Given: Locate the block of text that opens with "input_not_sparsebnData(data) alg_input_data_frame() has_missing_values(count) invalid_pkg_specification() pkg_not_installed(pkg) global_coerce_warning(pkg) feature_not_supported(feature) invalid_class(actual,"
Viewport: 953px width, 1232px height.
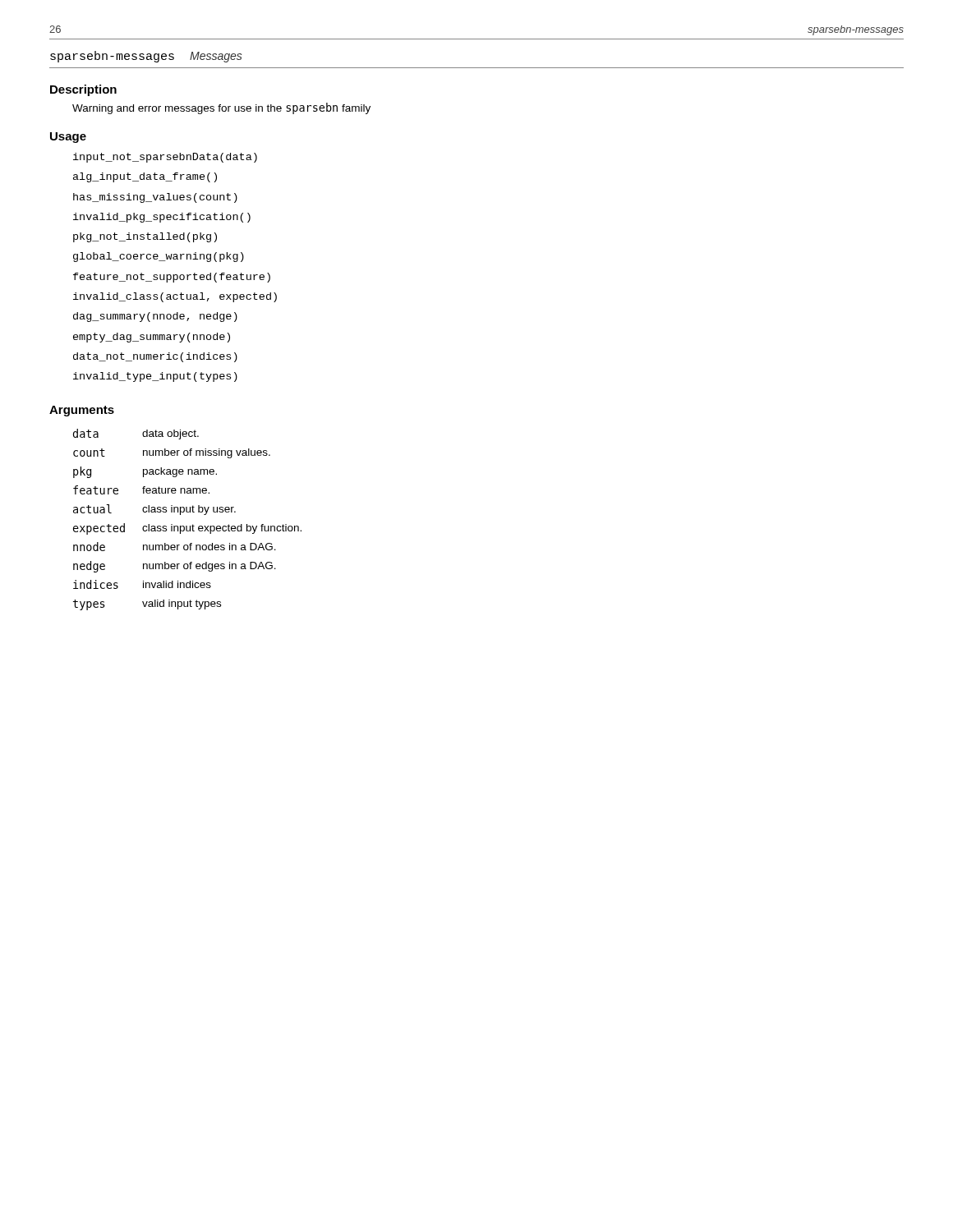Looking at the screenshot, I should [165, 158].
